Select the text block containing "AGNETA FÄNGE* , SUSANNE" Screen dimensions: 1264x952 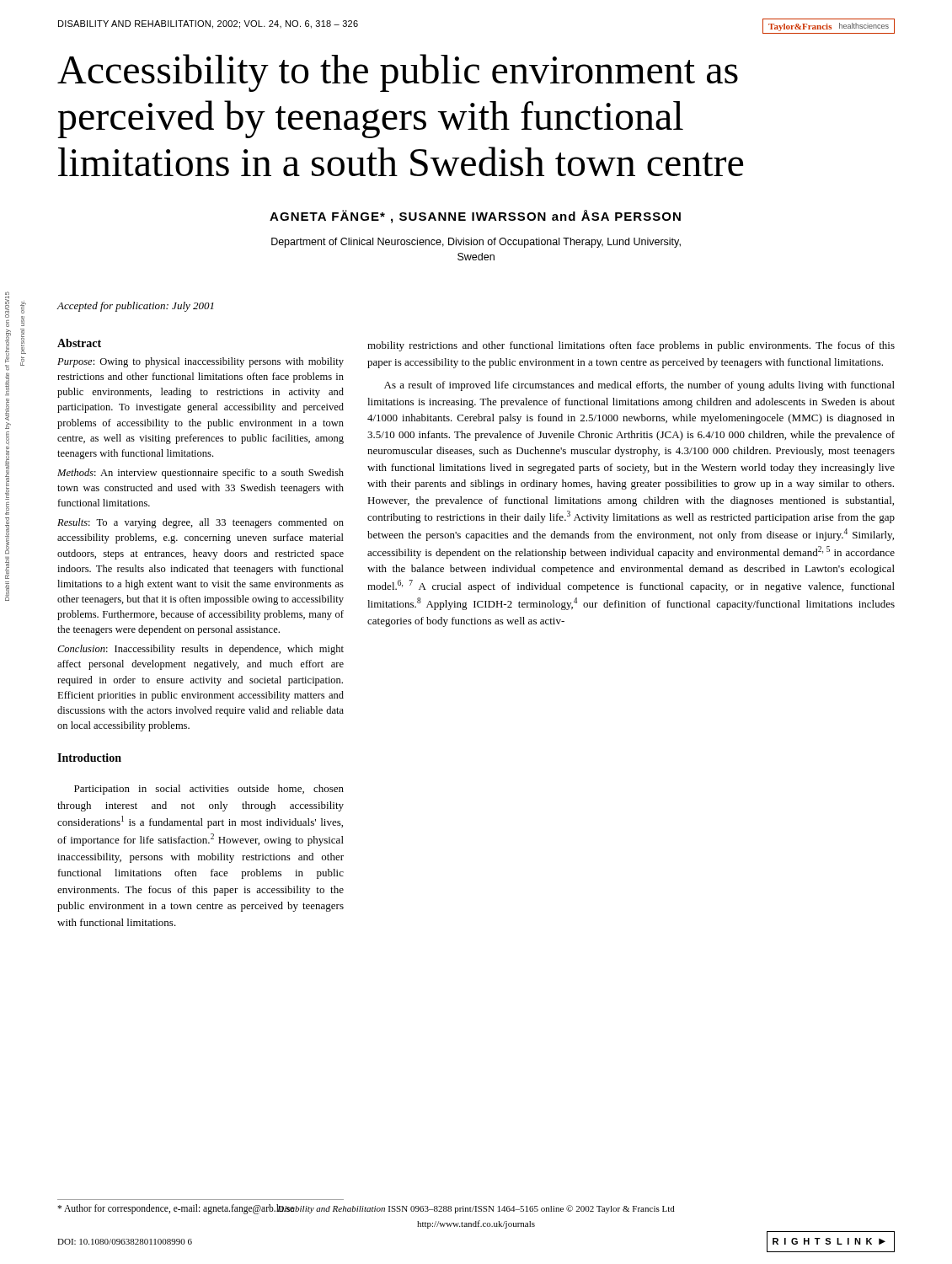pos(476,216)
